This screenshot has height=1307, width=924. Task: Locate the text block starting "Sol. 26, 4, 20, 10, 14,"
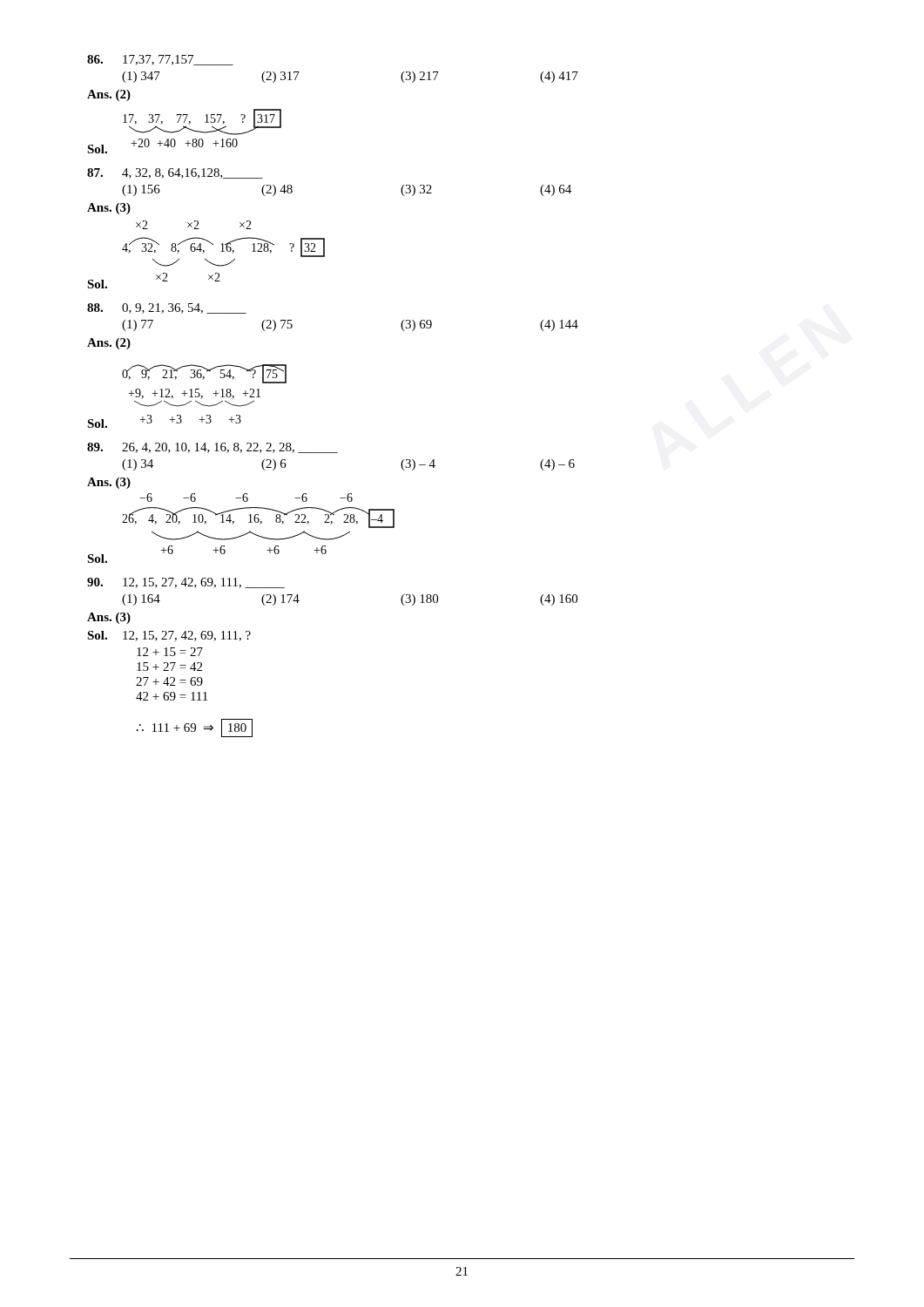point(246,498)
